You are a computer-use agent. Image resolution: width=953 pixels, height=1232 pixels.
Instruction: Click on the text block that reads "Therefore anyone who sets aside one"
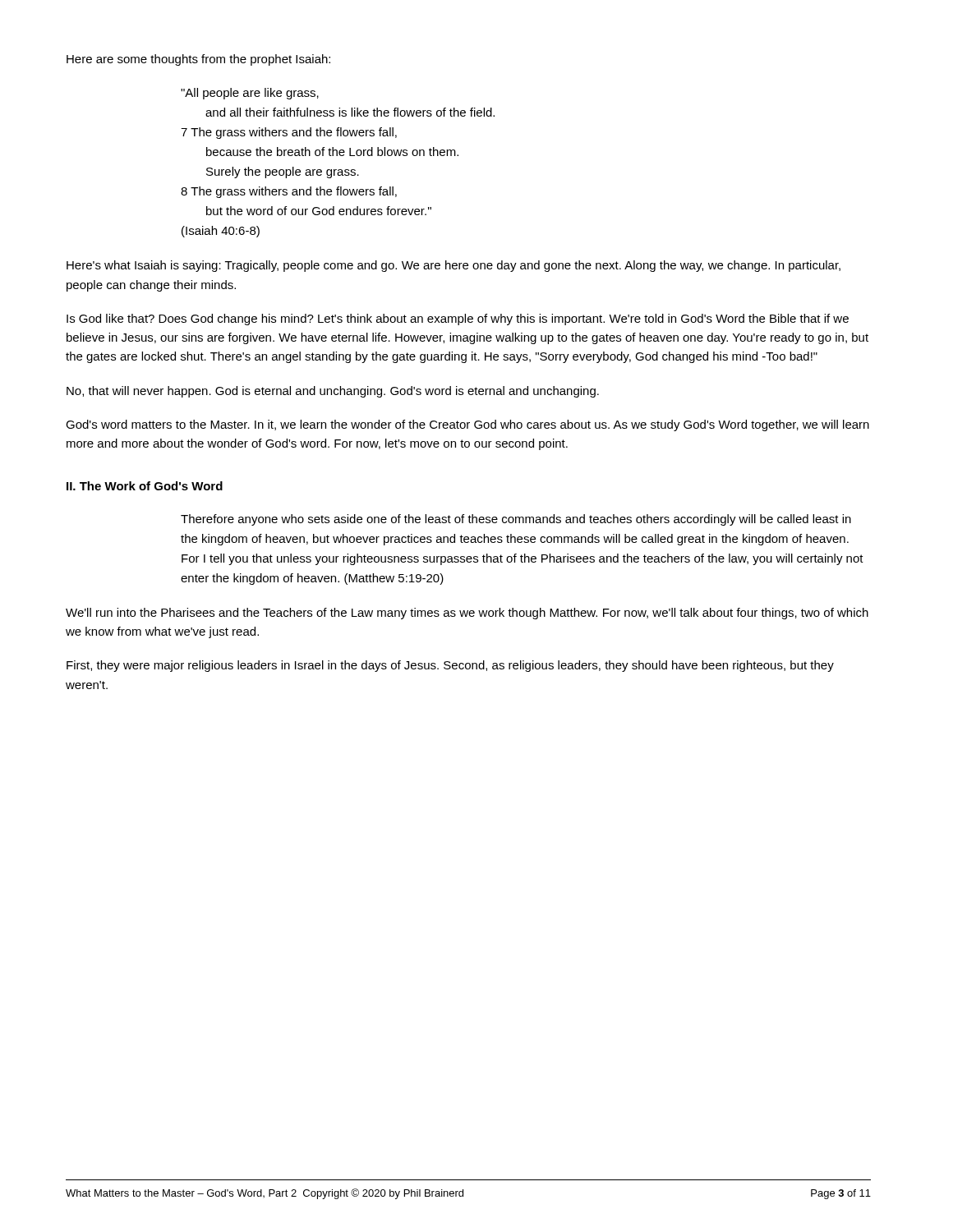click(x=522, y=548)
